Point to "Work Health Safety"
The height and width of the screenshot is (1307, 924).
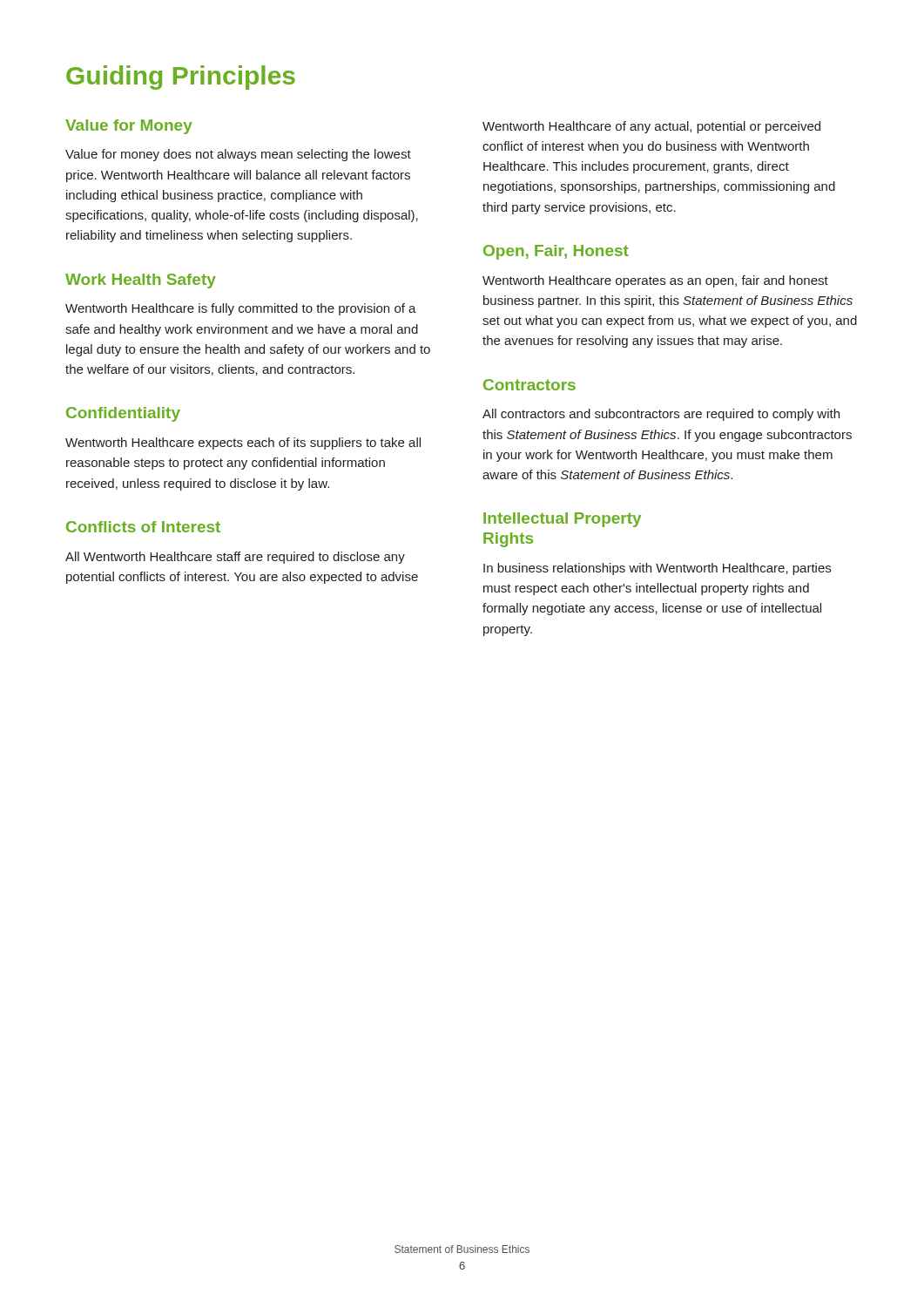141,281
